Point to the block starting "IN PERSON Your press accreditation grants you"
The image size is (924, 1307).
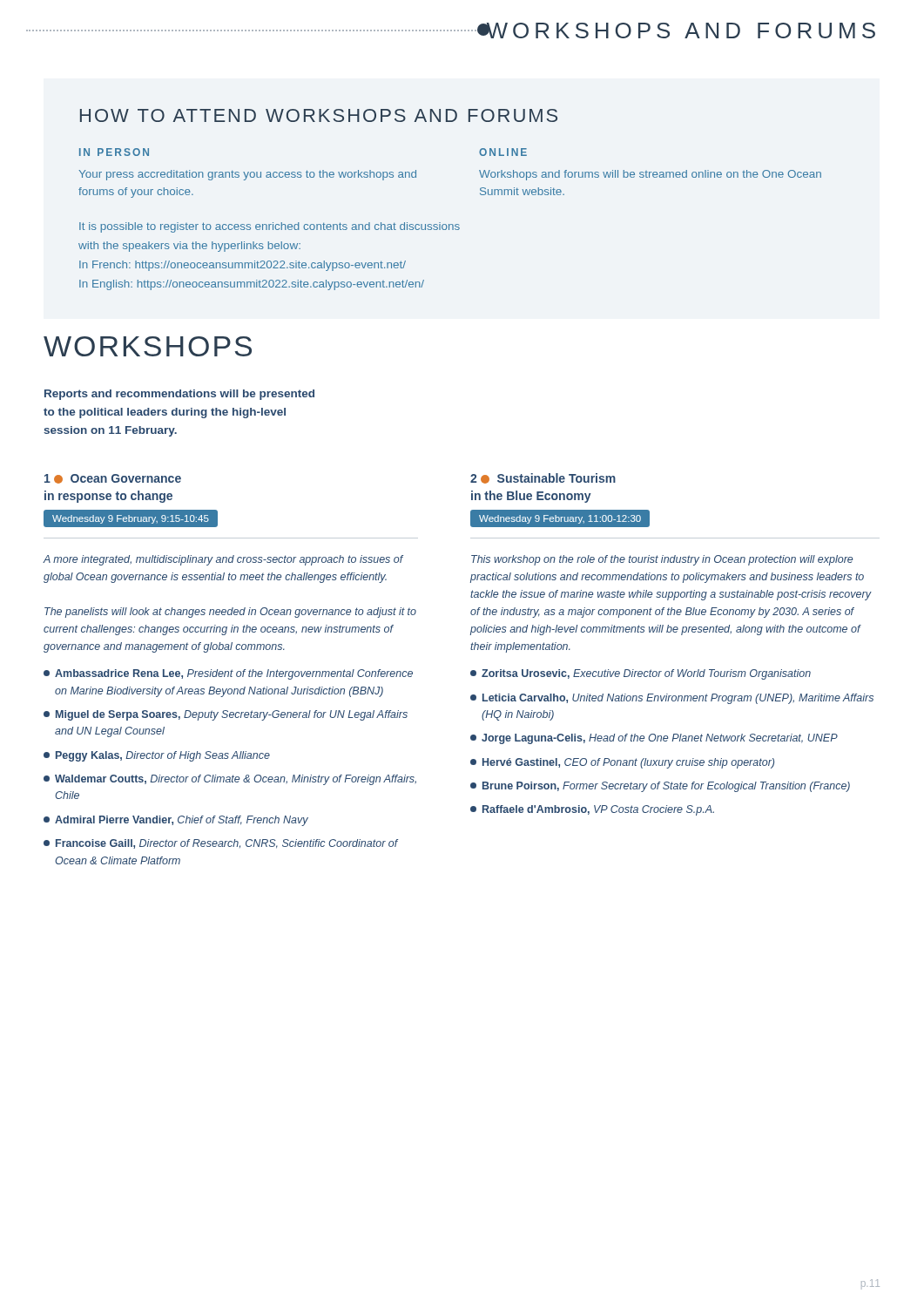coord(261,174)
